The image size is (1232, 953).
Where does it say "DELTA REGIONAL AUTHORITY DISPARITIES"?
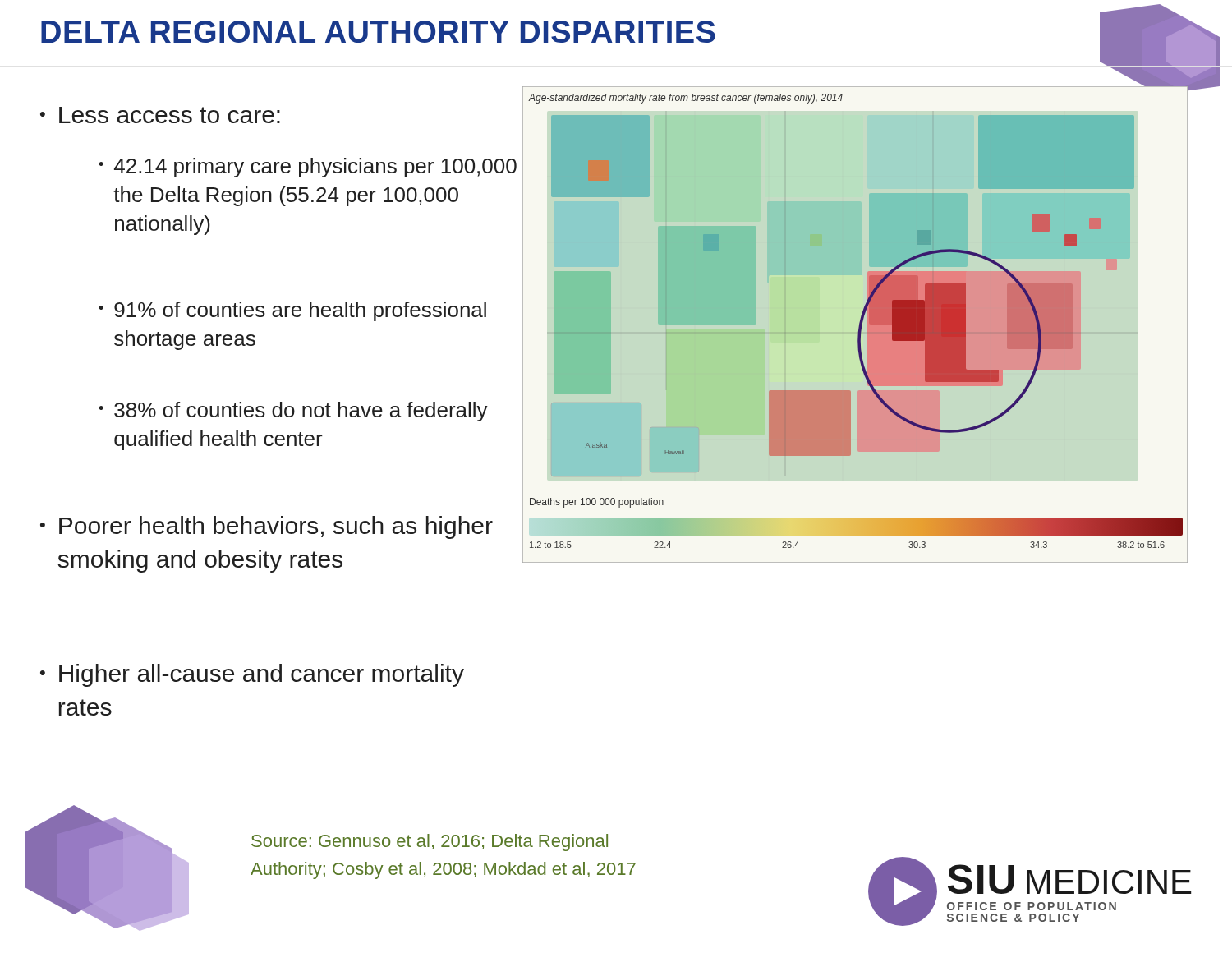pos(378,32)
